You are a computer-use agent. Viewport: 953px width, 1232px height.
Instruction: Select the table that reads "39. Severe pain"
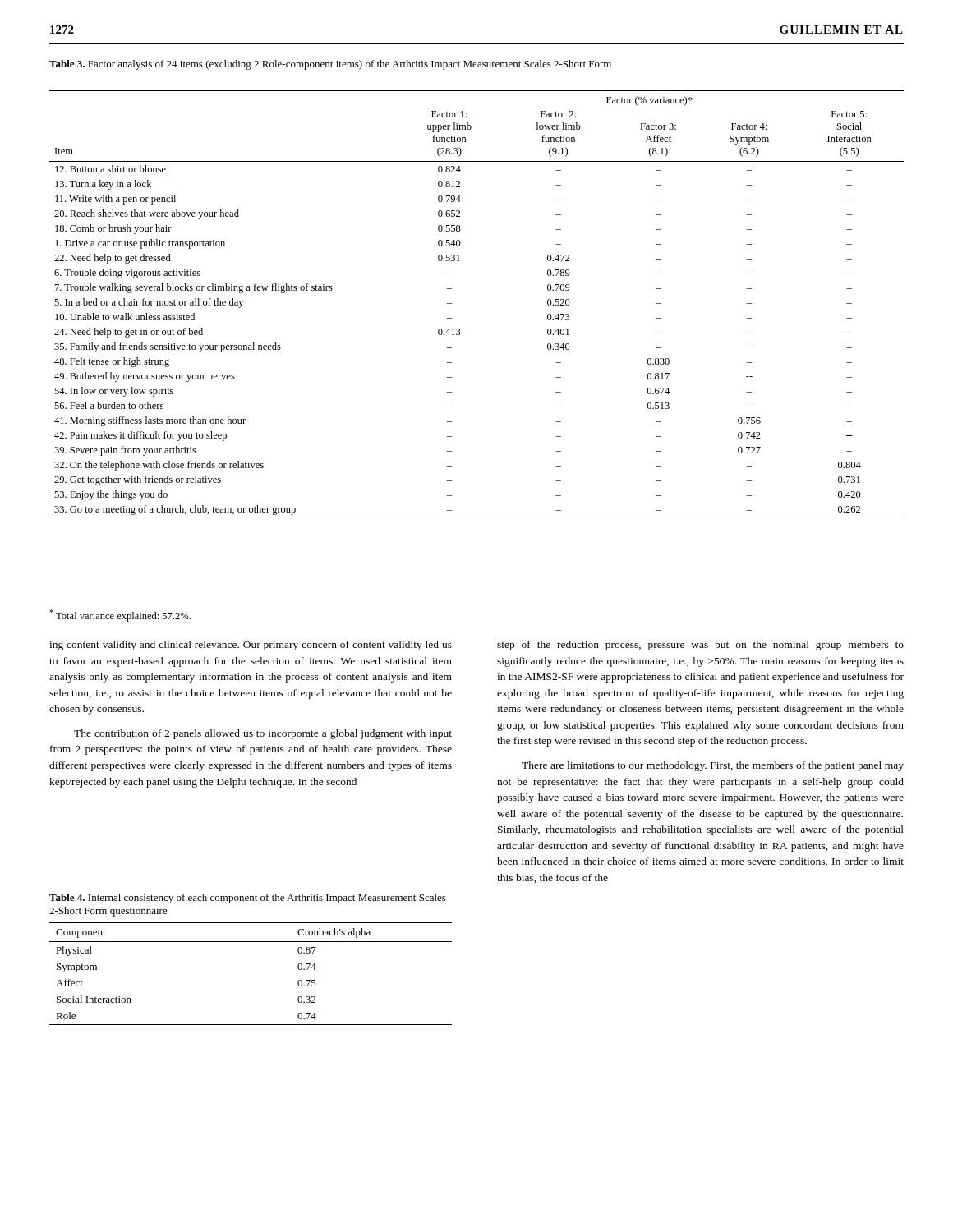tap(476, 304)
